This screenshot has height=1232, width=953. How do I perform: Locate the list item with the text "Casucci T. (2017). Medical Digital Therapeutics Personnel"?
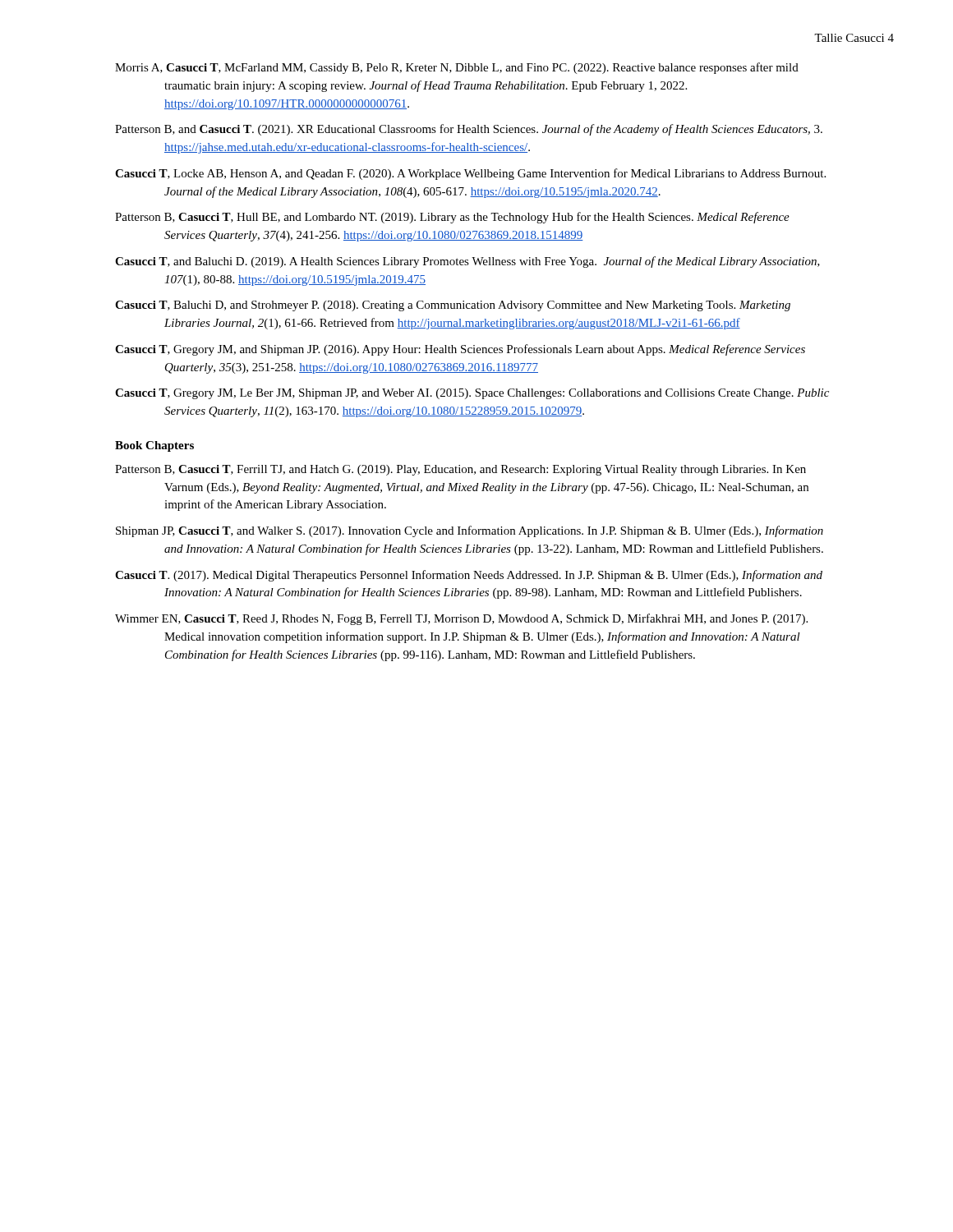(x=469, y=583)
